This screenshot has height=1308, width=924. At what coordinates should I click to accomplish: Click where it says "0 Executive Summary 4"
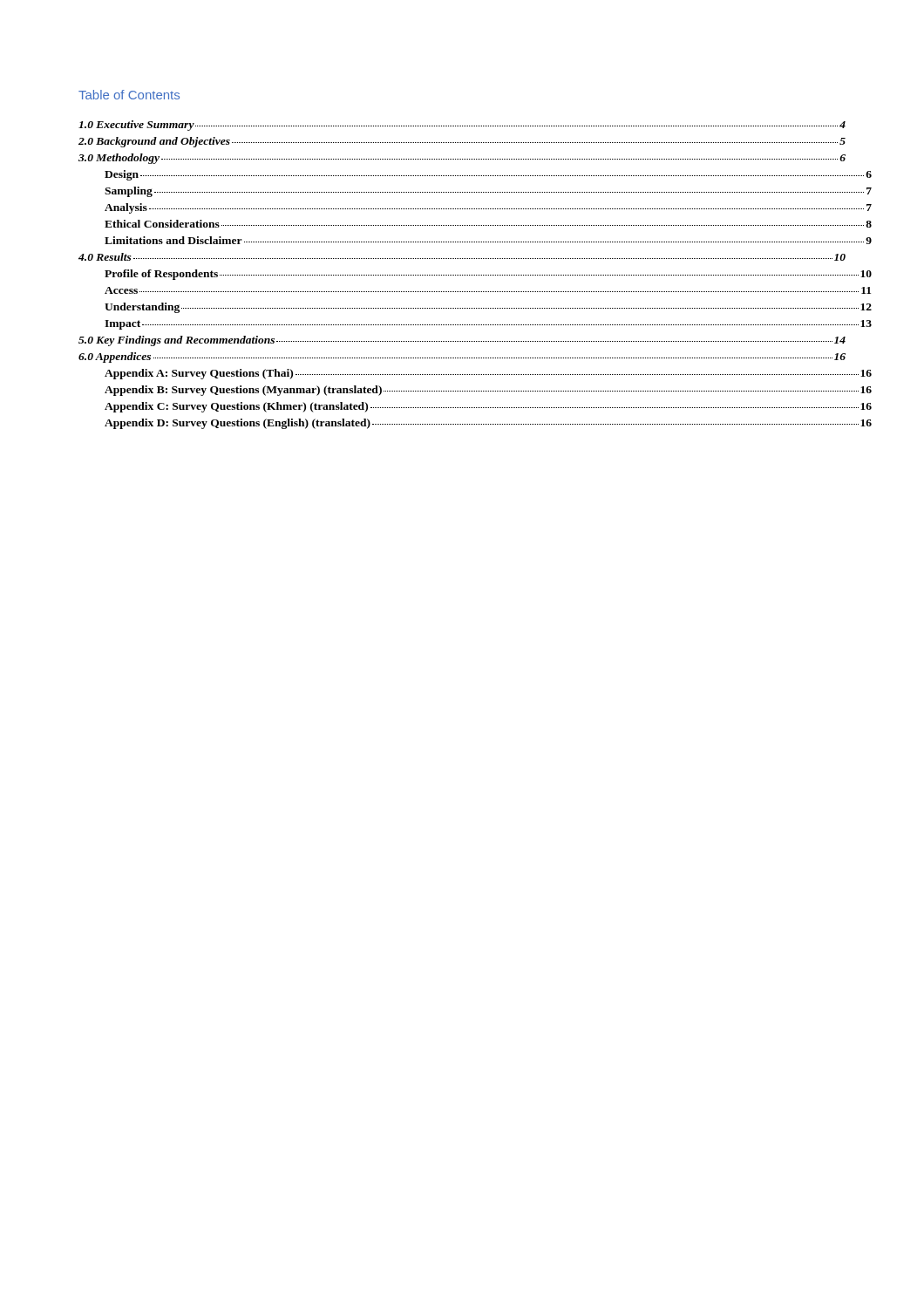click(x=462, y=125)
